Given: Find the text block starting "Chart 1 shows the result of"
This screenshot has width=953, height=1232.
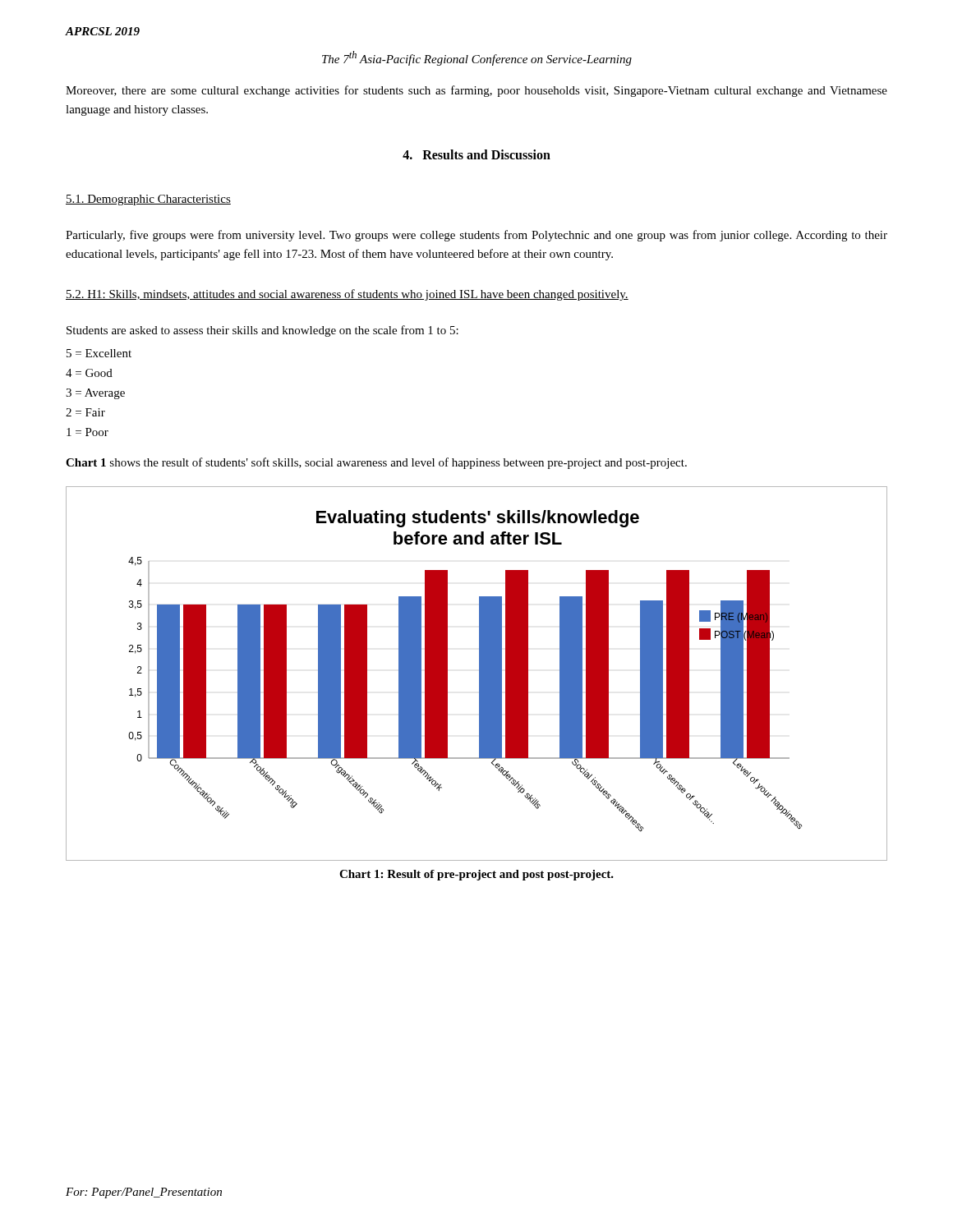Looking at the screenshot, I should (377, 462).
